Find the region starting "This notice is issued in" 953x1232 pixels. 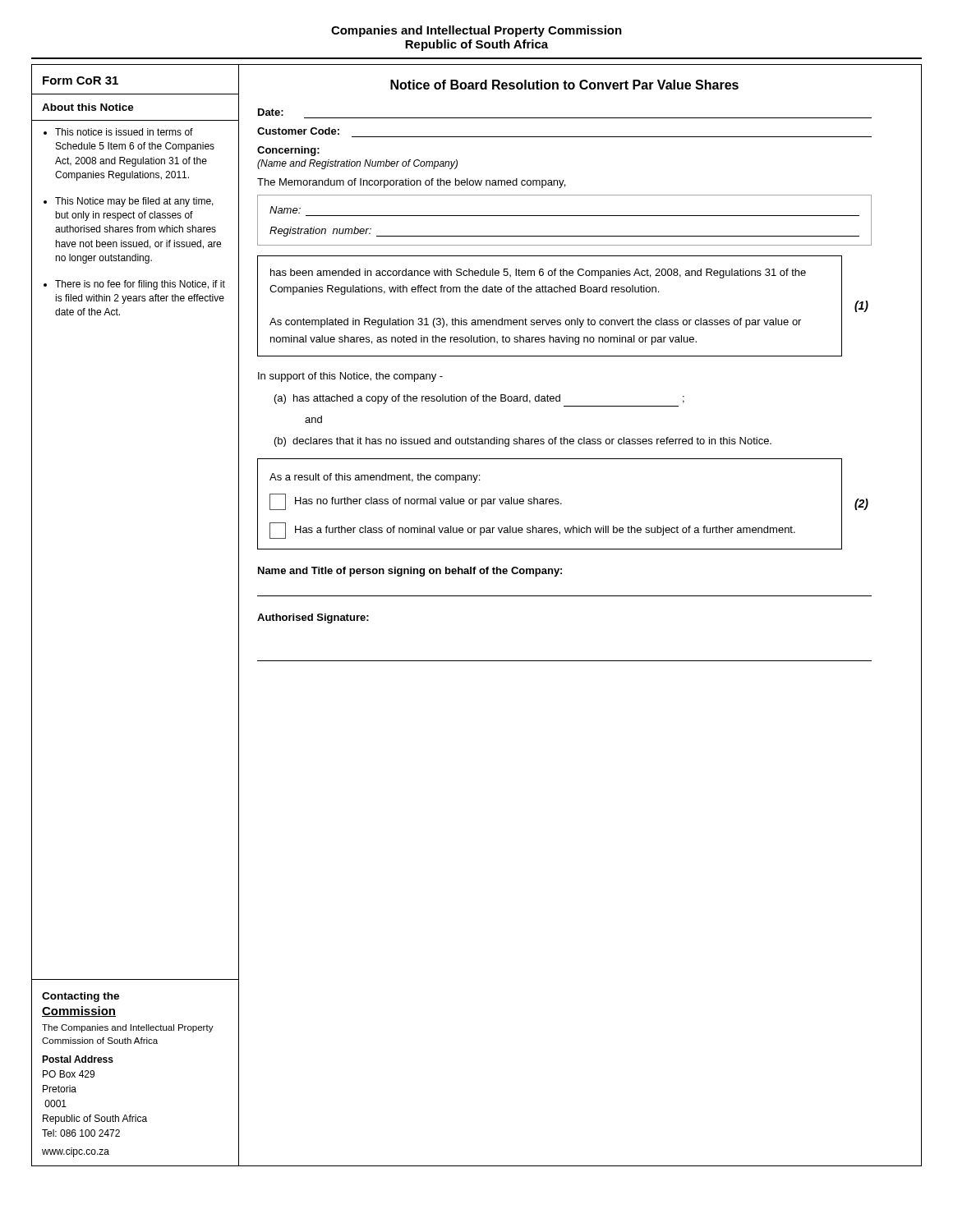[135, 154]
